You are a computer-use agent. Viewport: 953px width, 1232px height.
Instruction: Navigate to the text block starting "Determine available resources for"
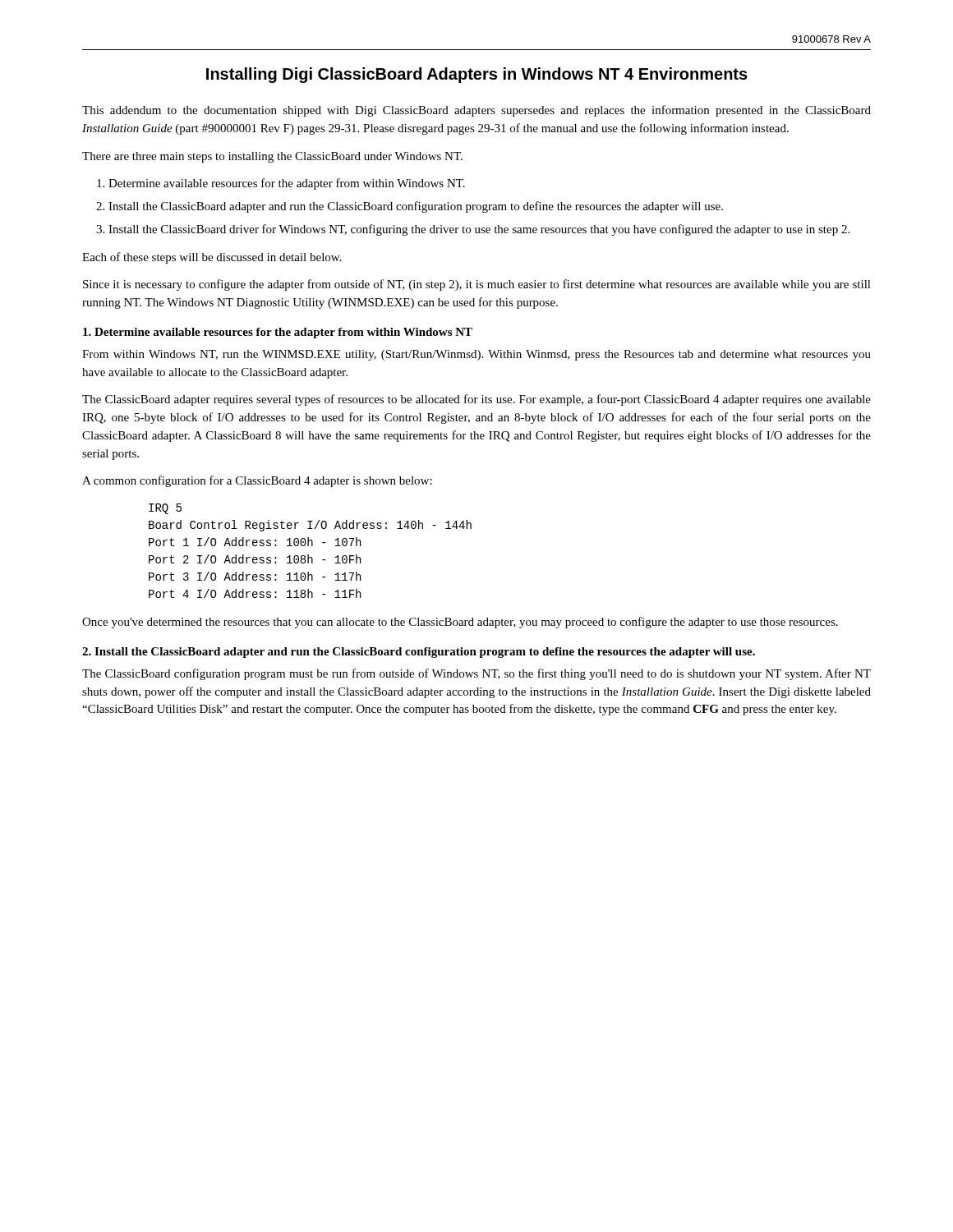click(x=287, y=183)
